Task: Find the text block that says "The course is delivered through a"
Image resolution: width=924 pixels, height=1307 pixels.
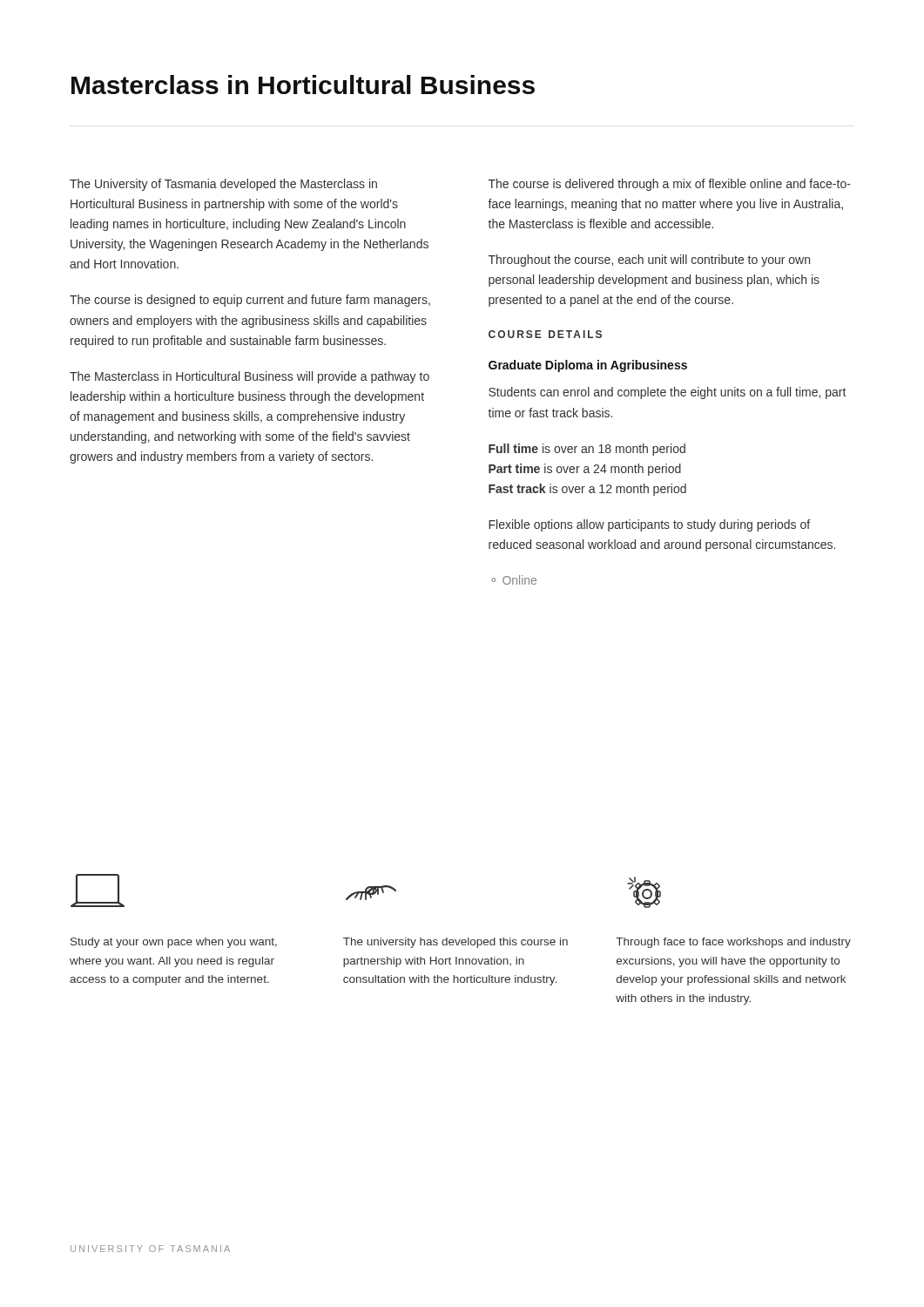Action: [x=671, y=204]
